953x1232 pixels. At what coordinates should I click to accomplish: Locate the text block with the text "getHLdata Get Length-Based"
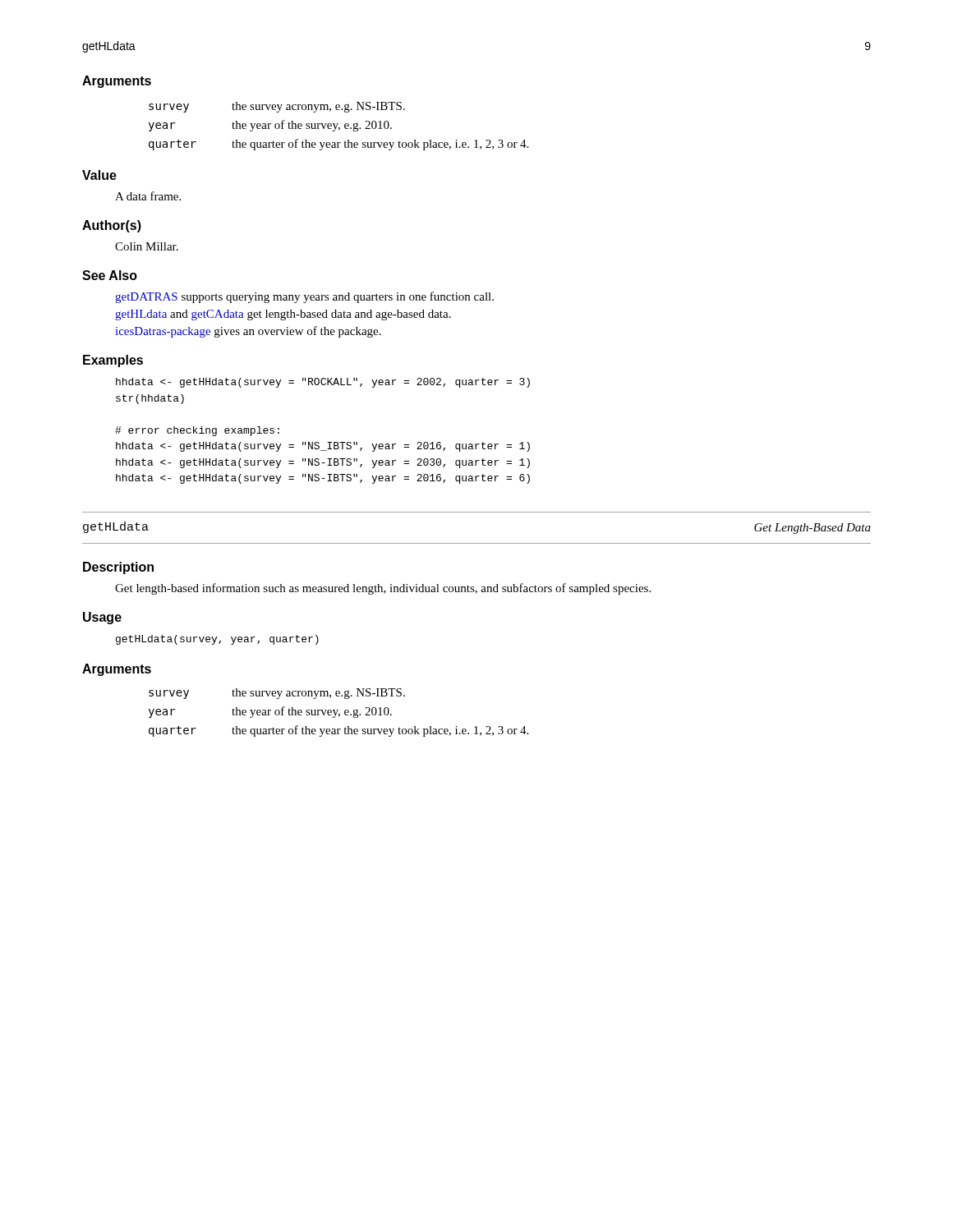tap(114, 528)
